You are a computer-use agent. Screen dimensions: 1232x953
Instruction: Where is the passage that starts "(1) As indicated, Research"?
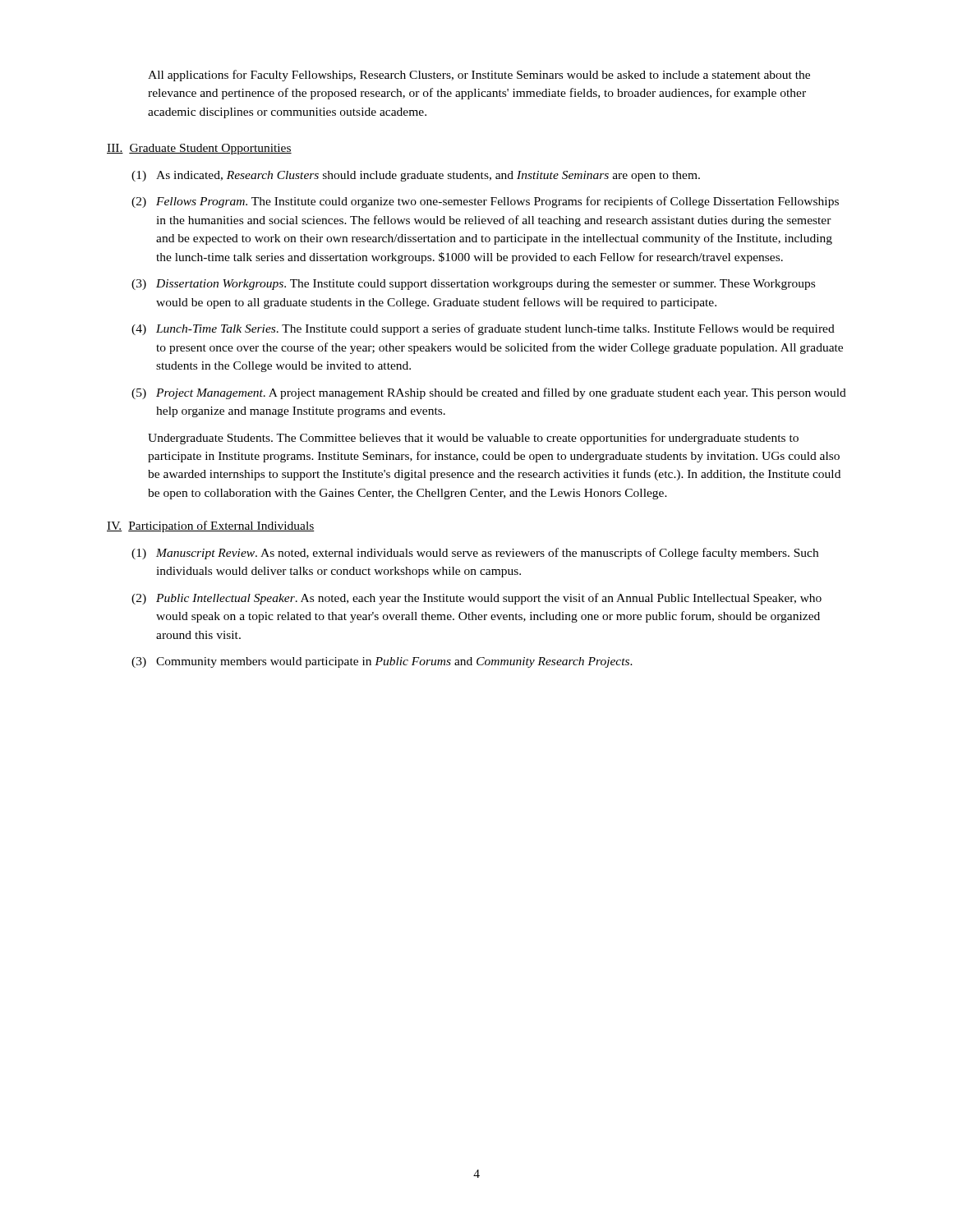489,175
